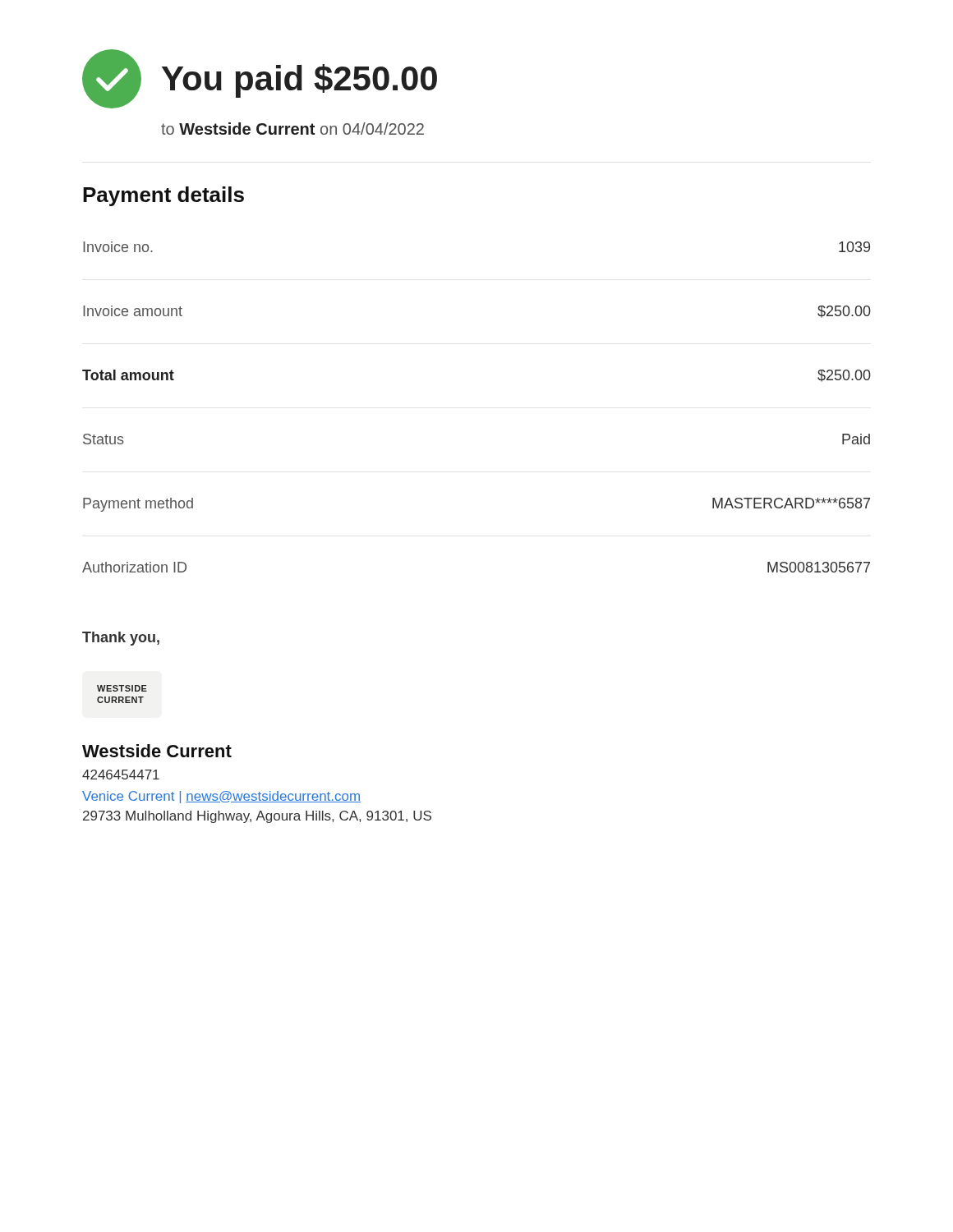Locate the text "Thank you,"
953x1232 pixels.
pos(121,637)
